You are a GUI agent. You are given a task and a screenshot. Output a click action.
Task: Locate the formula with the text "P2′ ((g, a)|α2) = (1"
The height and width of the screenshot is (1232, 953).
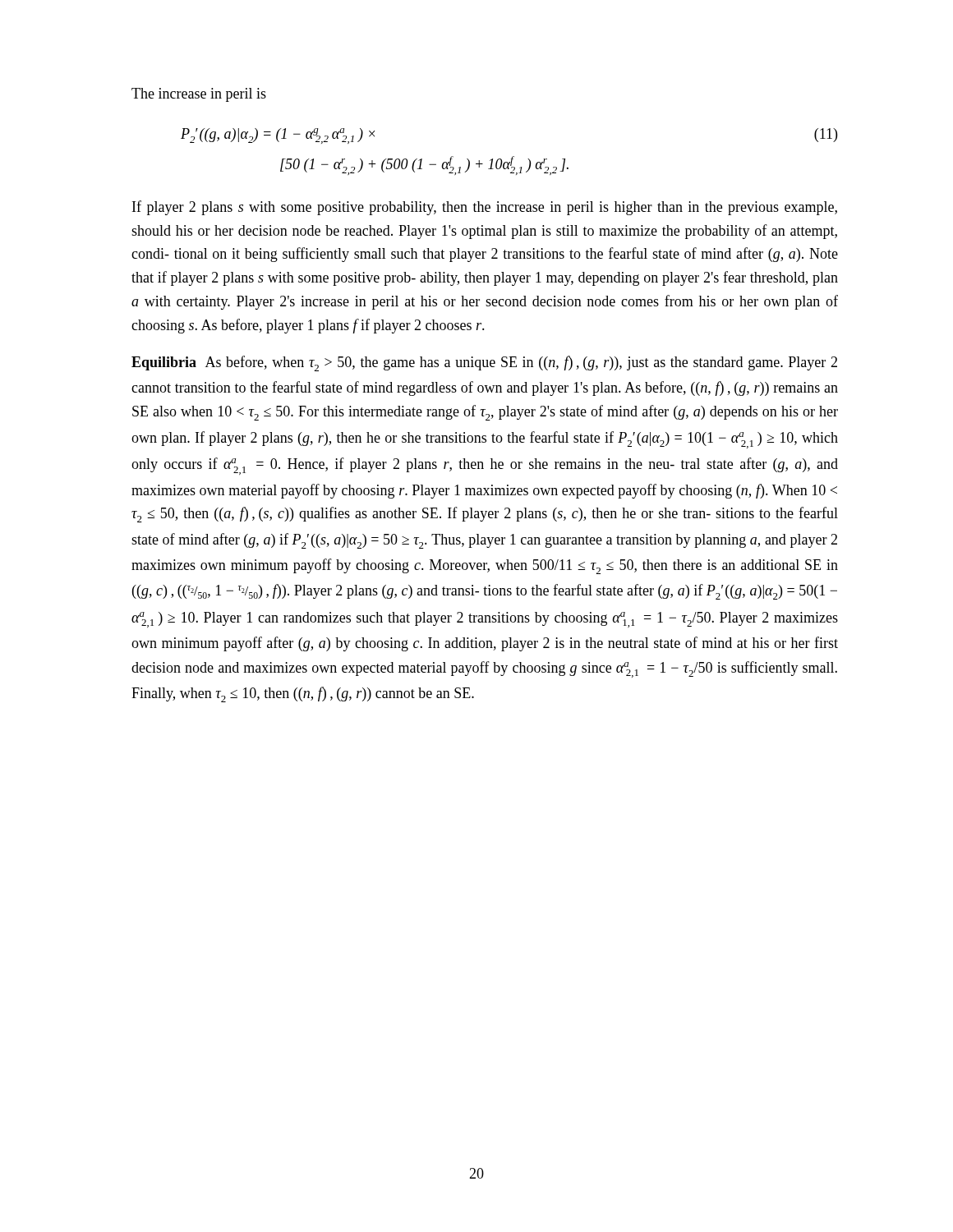click(509, 150)
